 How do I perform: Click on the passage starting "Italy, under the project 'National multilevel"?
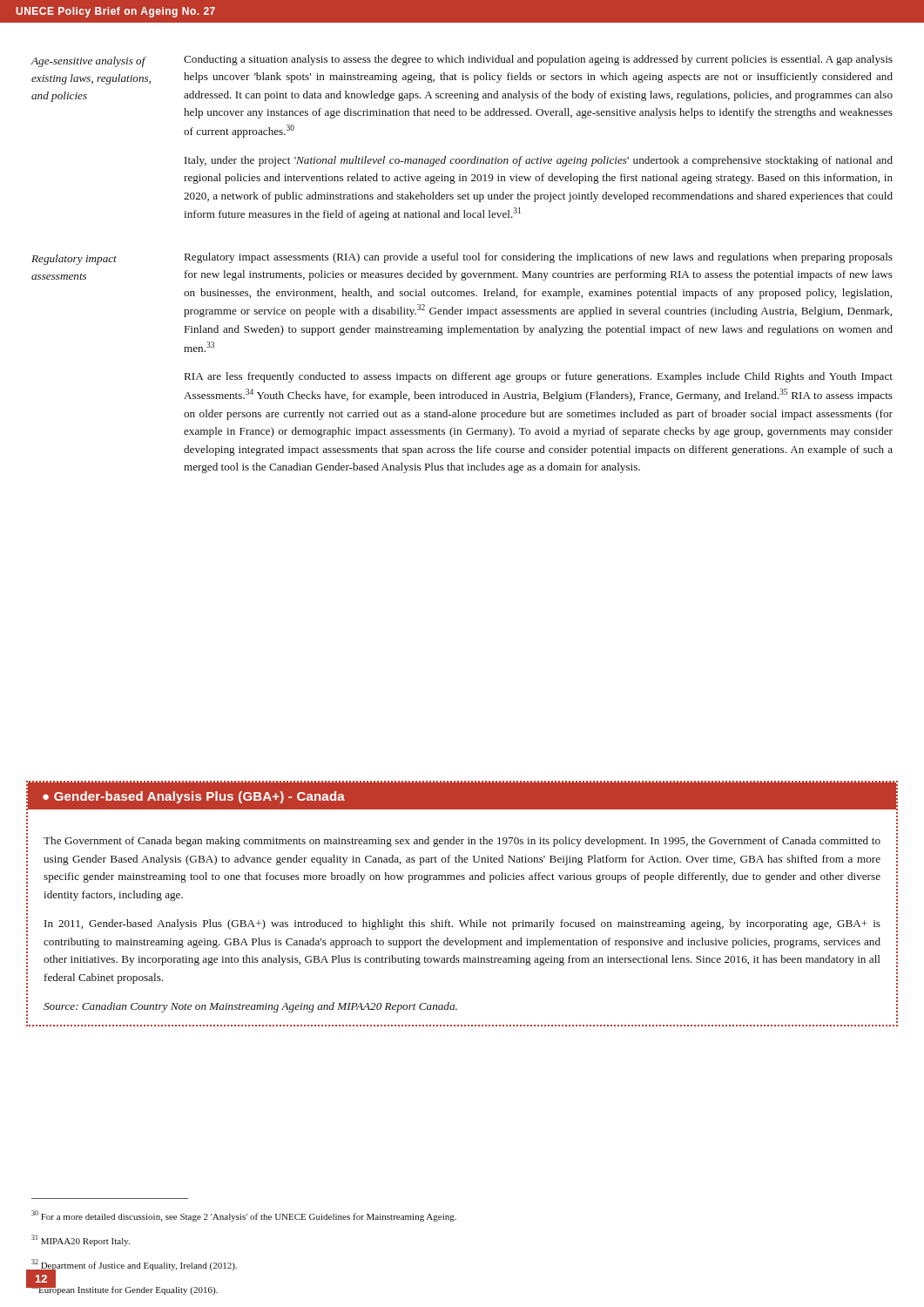click(538, 187)
